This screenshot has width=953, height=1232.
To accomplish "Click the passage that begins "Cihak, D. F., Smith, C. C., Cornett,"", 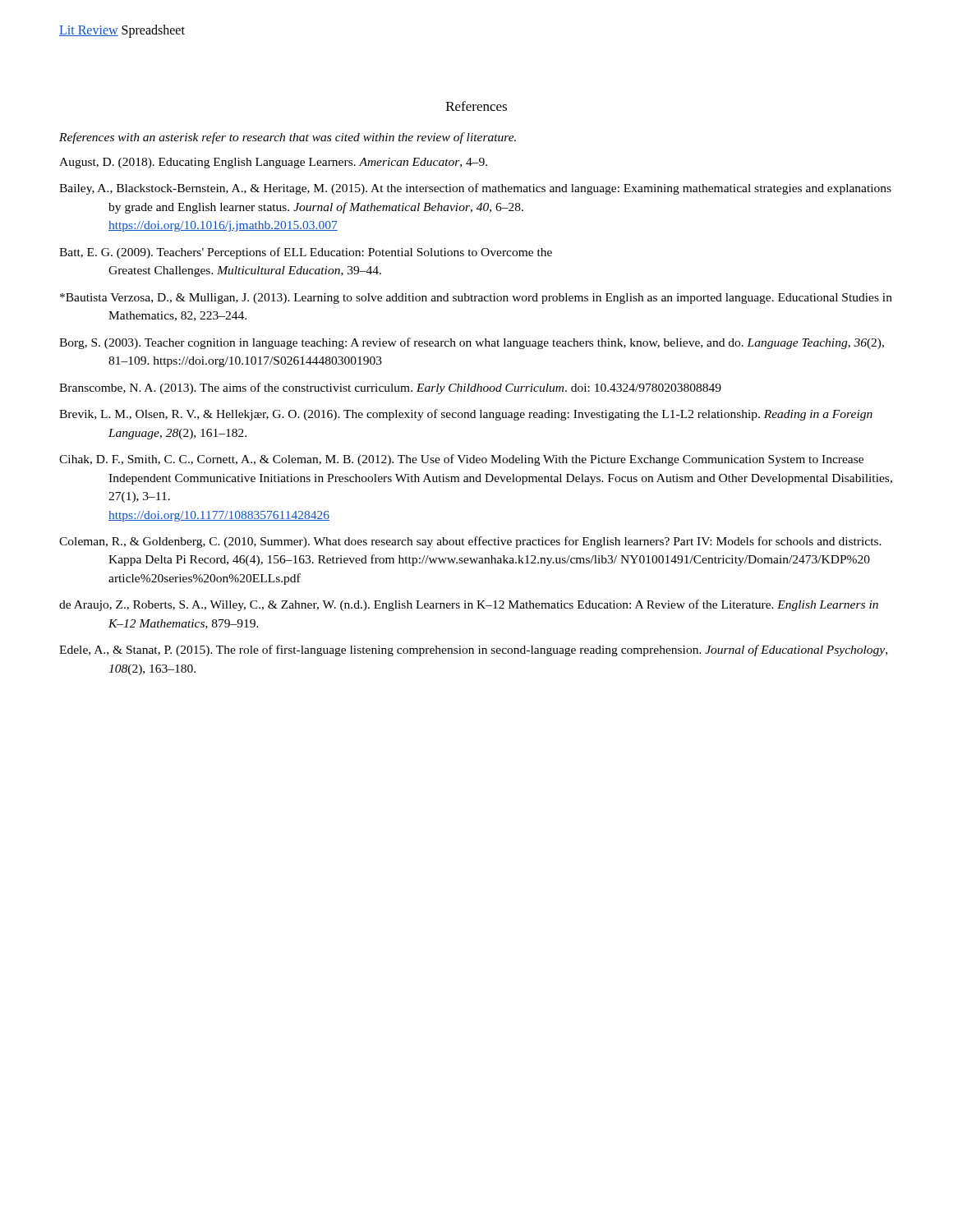I will pyautogui.click(x=476, y=487).
